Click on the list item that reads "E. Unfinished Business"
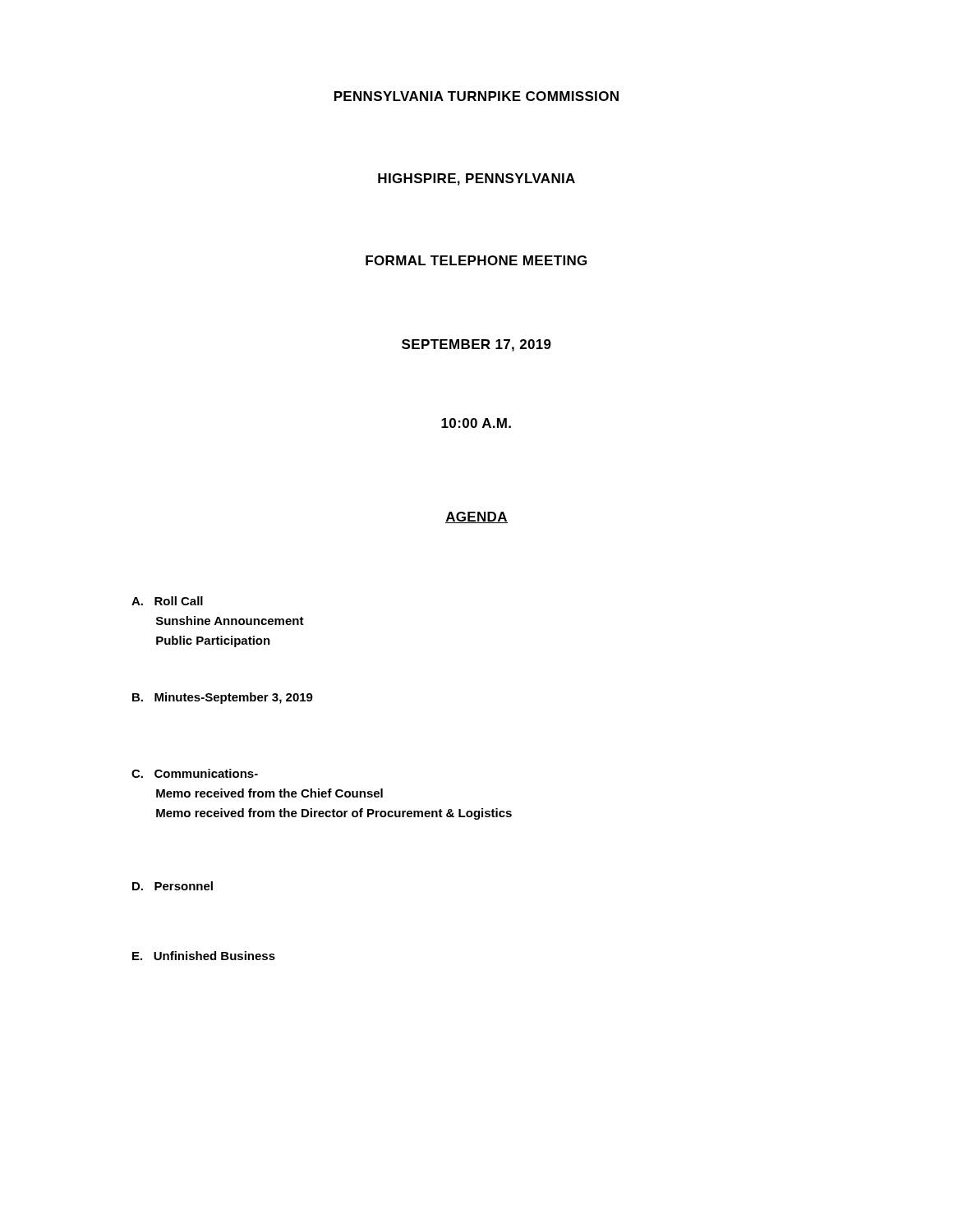953x1232 pixels. (x=203, y=956)
